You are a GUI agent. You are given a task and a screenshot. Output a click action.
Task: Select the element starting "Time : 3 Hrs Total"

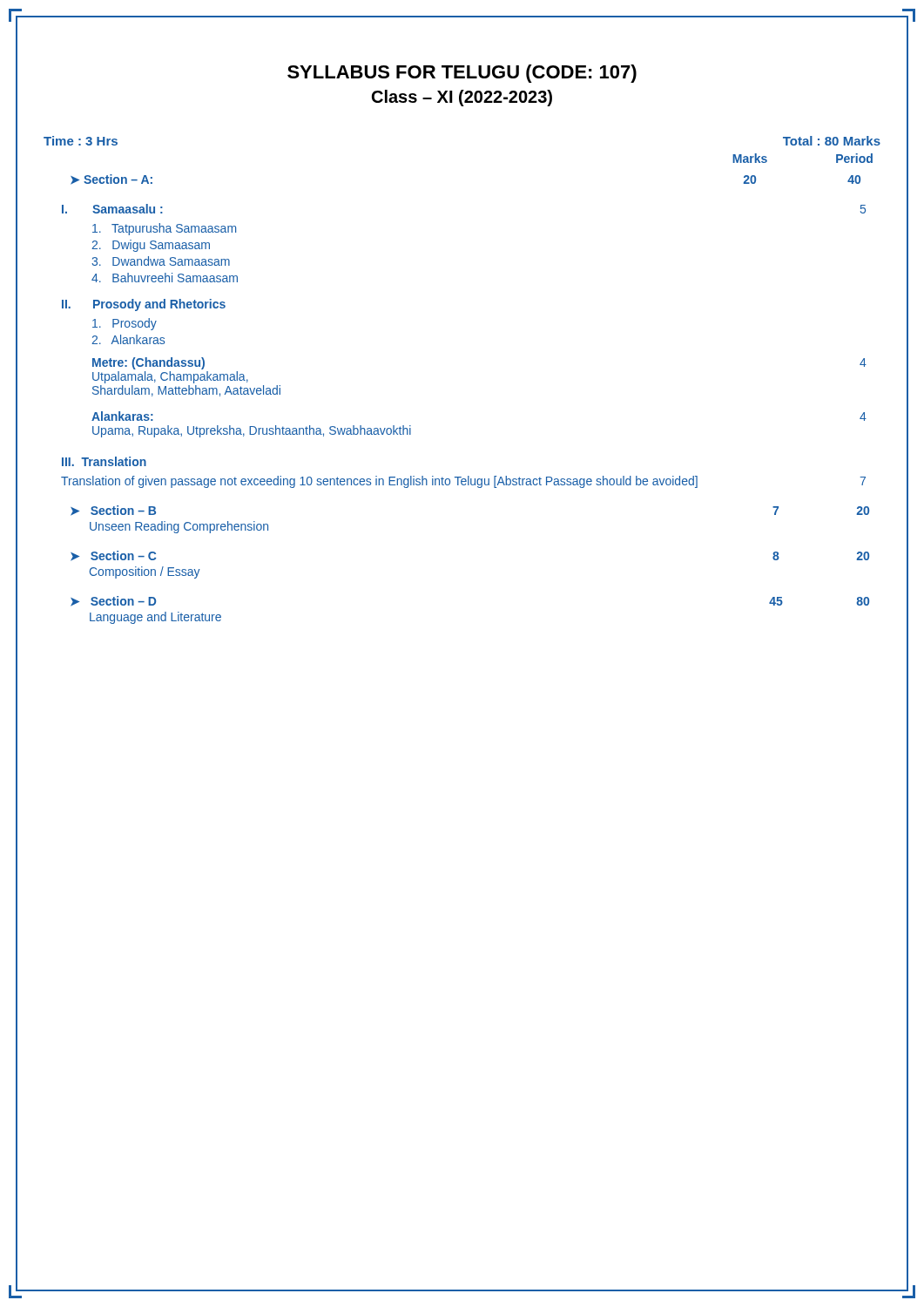pyautogui.click(x=80, y=140)
